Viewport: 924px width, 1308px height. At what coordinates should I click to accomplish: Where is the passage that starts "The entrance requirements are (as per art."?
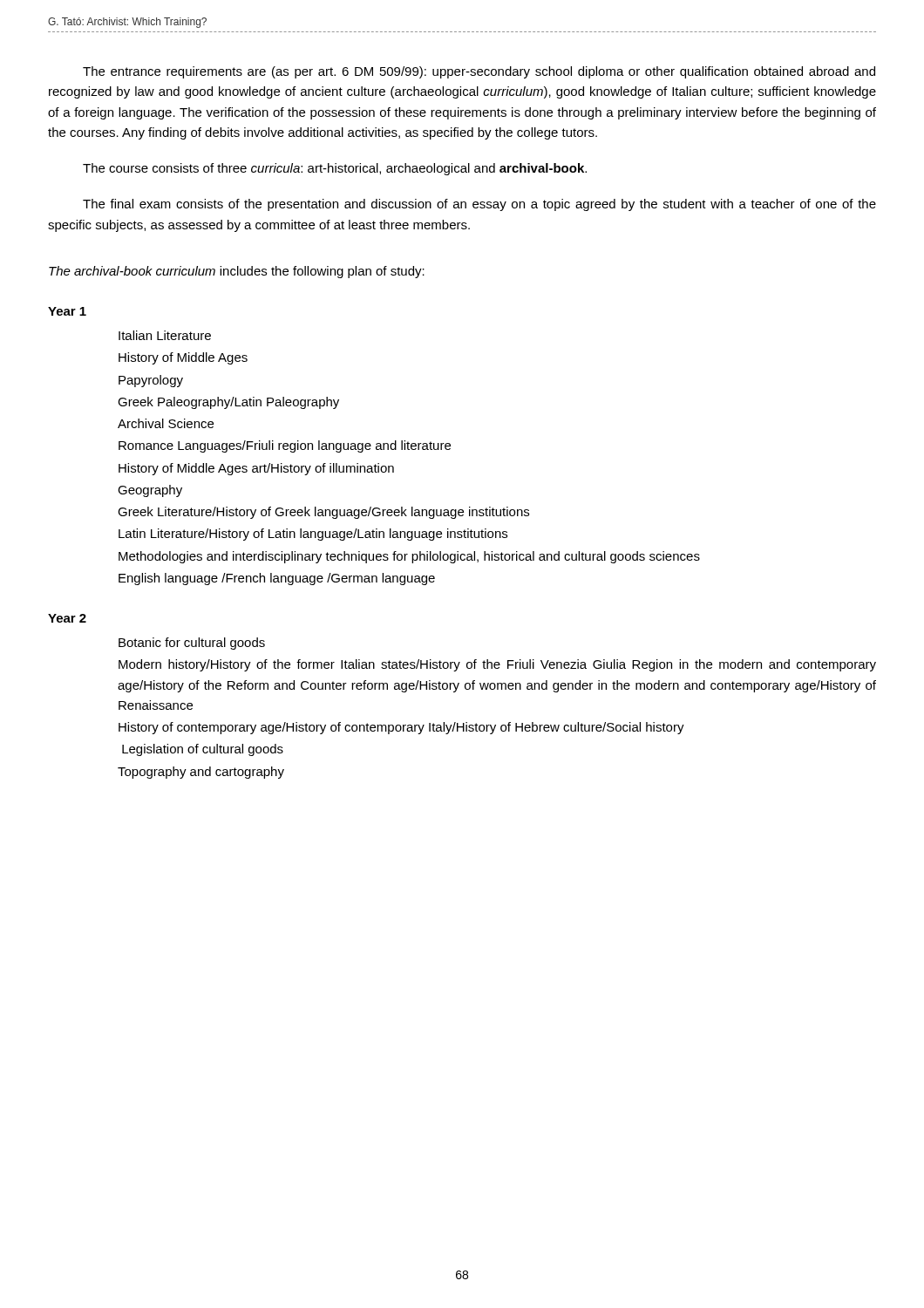coord(462,102)
